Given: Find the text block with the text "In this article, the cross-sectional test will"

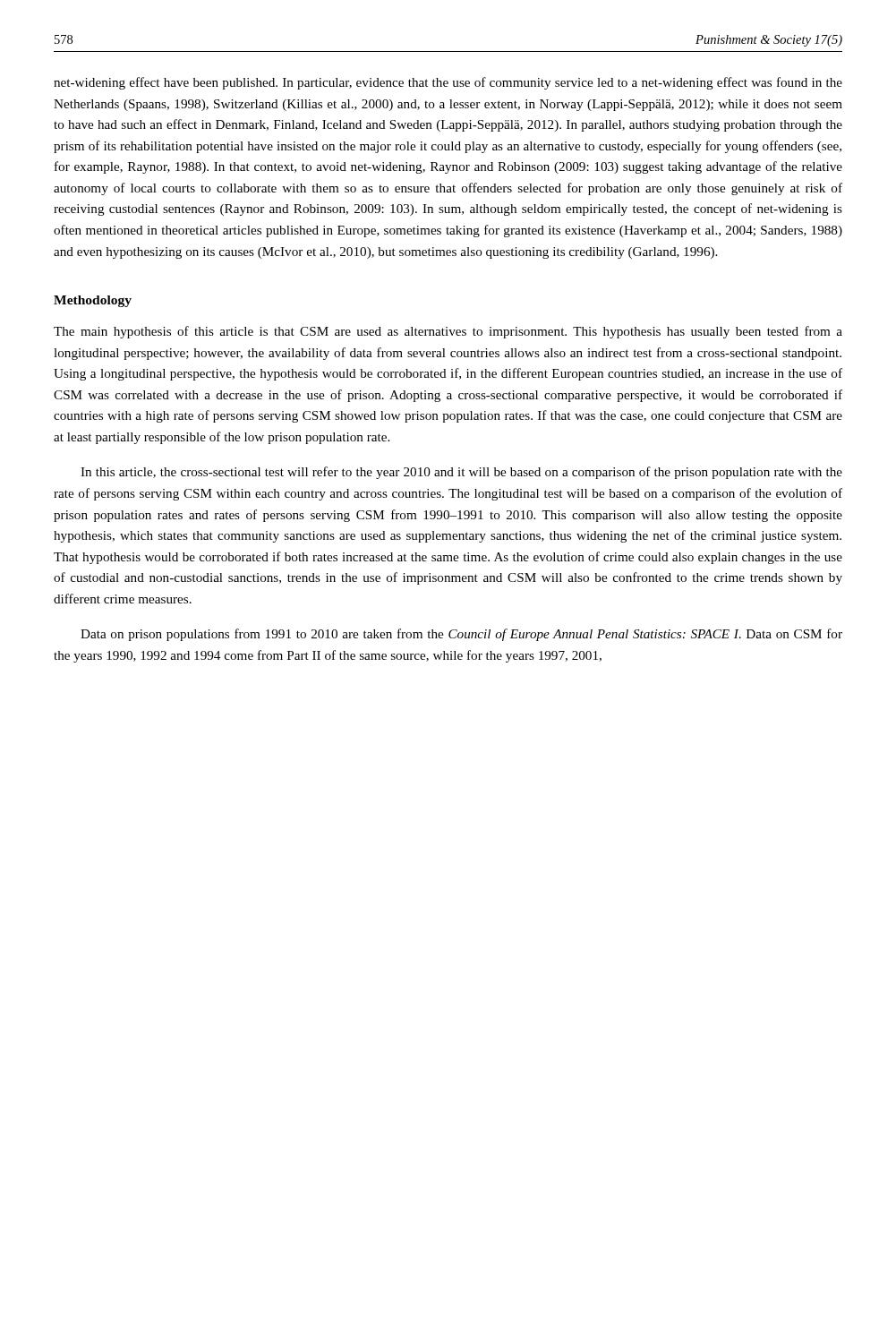Looking at the screenshot, I should click(x=448, y=535).
